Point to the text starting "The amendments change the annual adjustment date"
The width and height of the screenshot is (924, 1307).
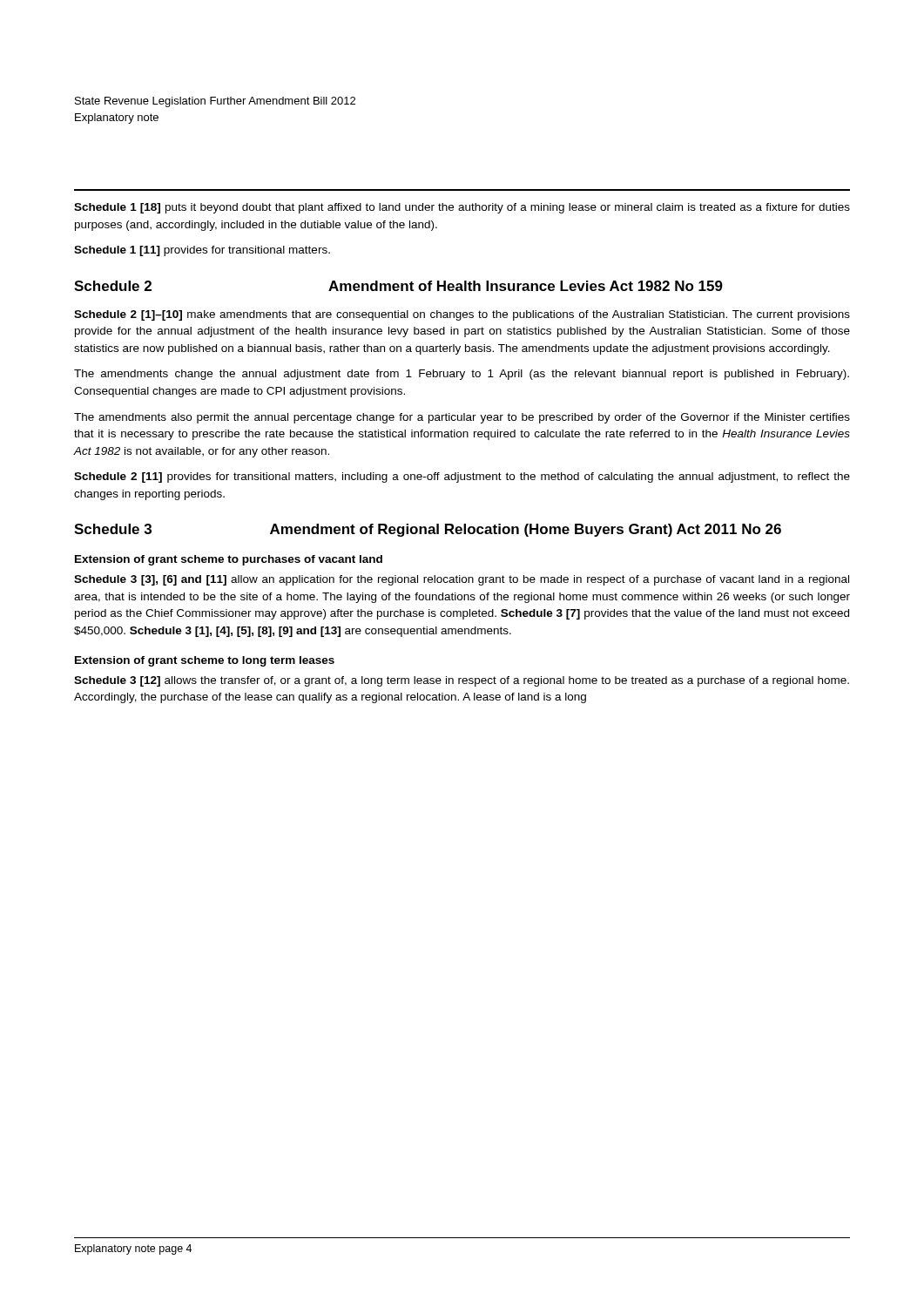coord(462,382)
